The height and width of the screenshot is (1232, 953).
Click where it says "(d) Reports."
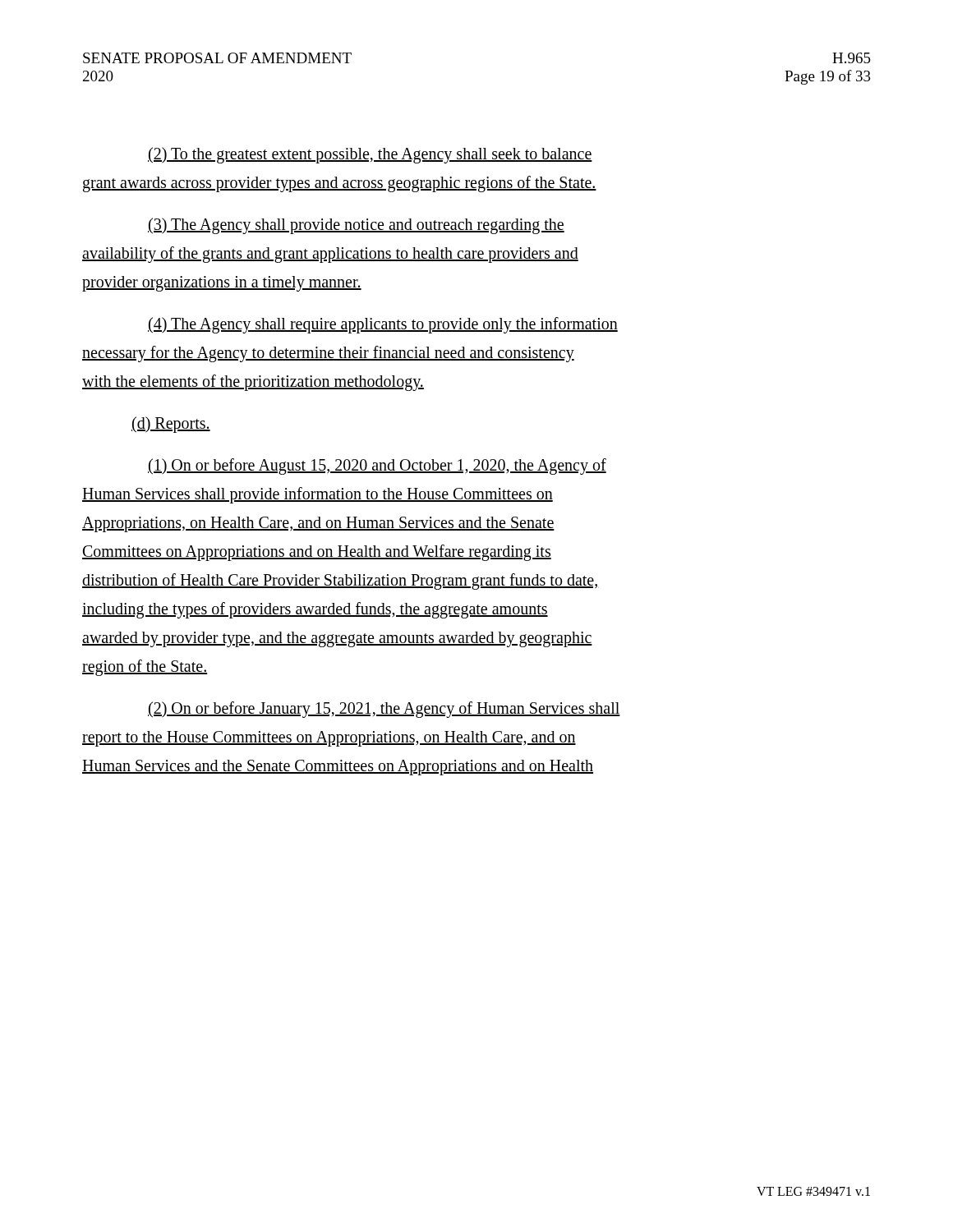[171, 425]
